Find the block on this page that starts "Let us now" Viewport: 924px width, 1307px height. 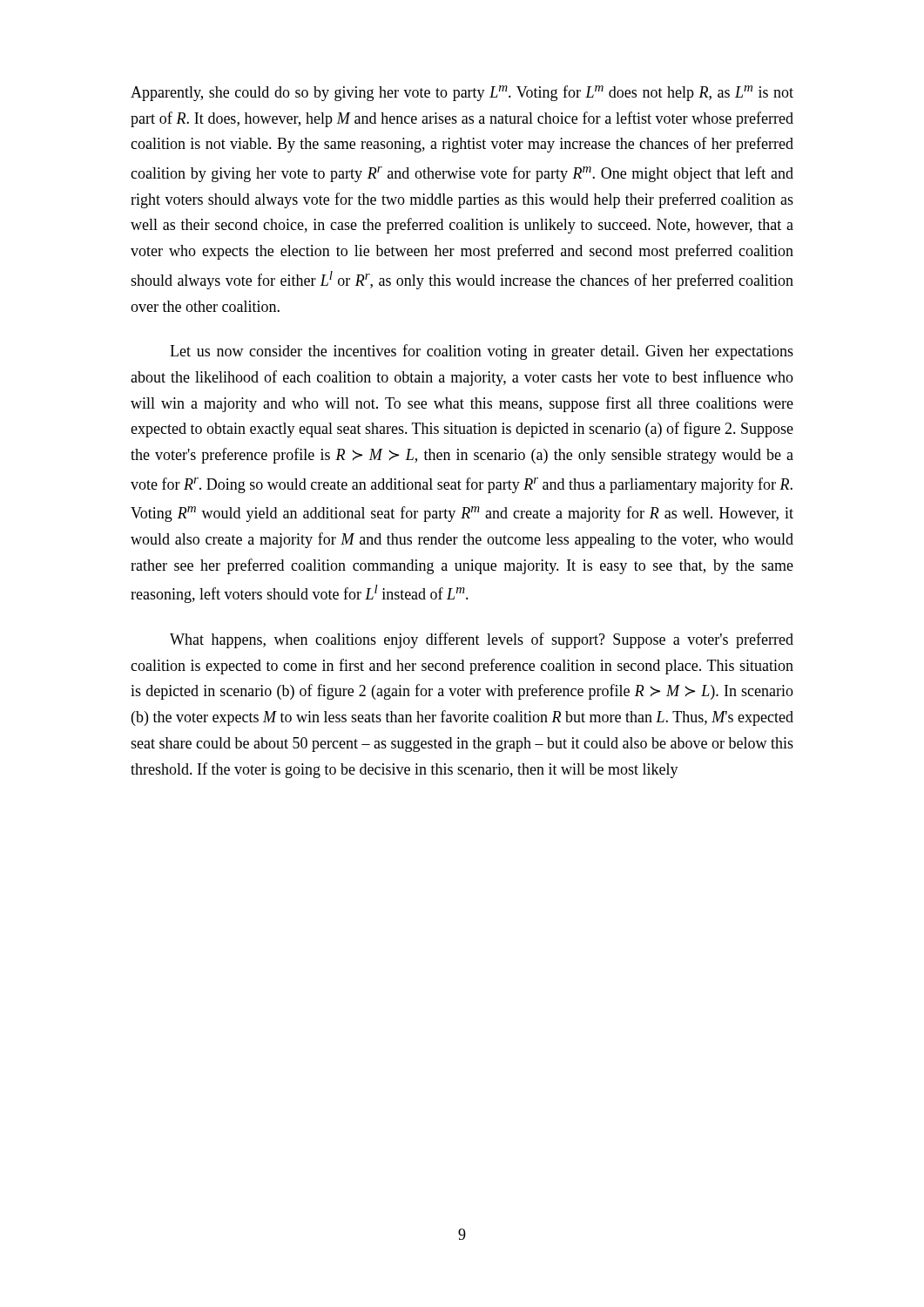point(462,474)
